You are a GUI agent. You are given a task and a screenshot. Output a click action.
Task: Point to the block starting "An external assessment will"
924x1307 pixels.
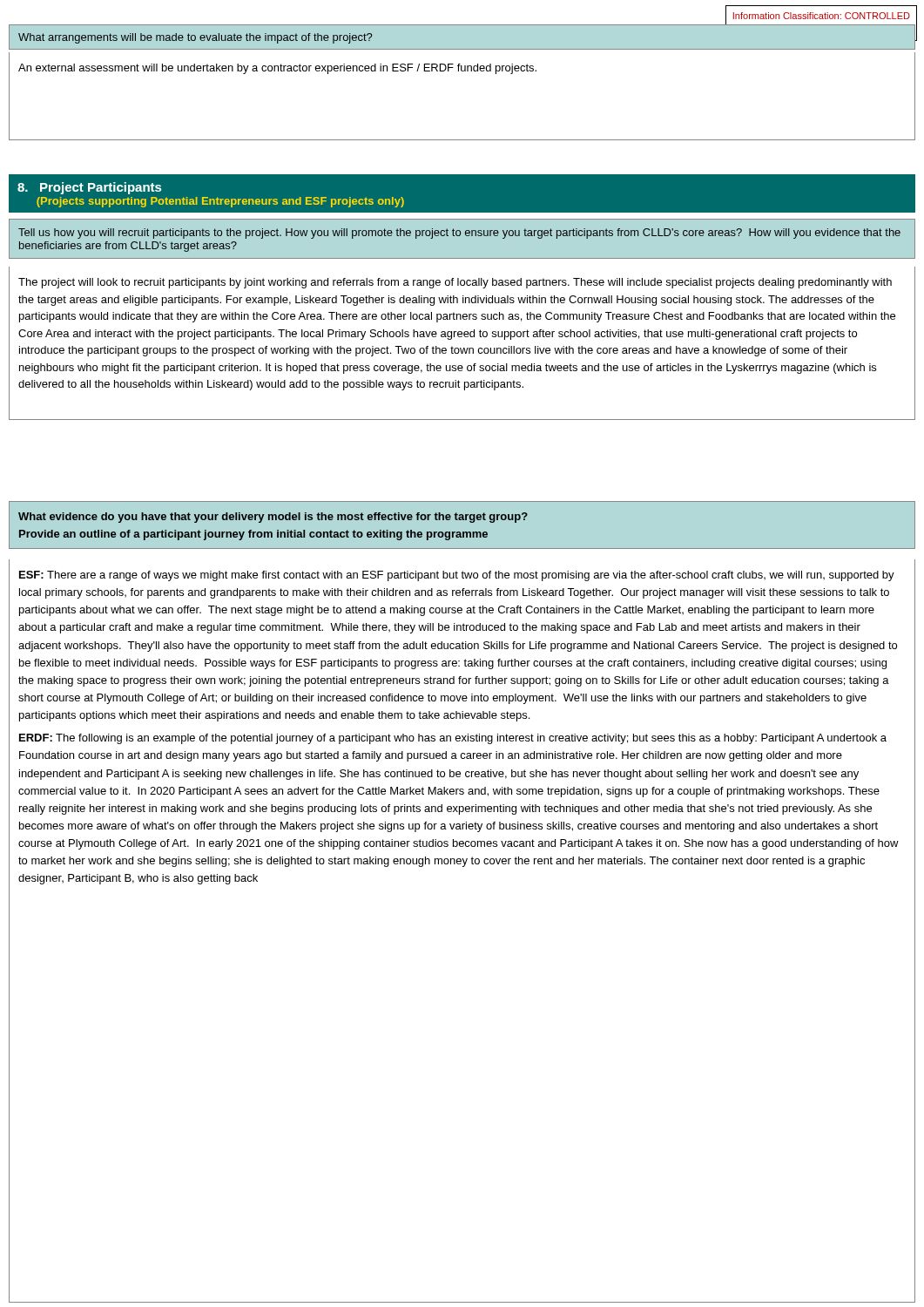(x=278, y=68)
